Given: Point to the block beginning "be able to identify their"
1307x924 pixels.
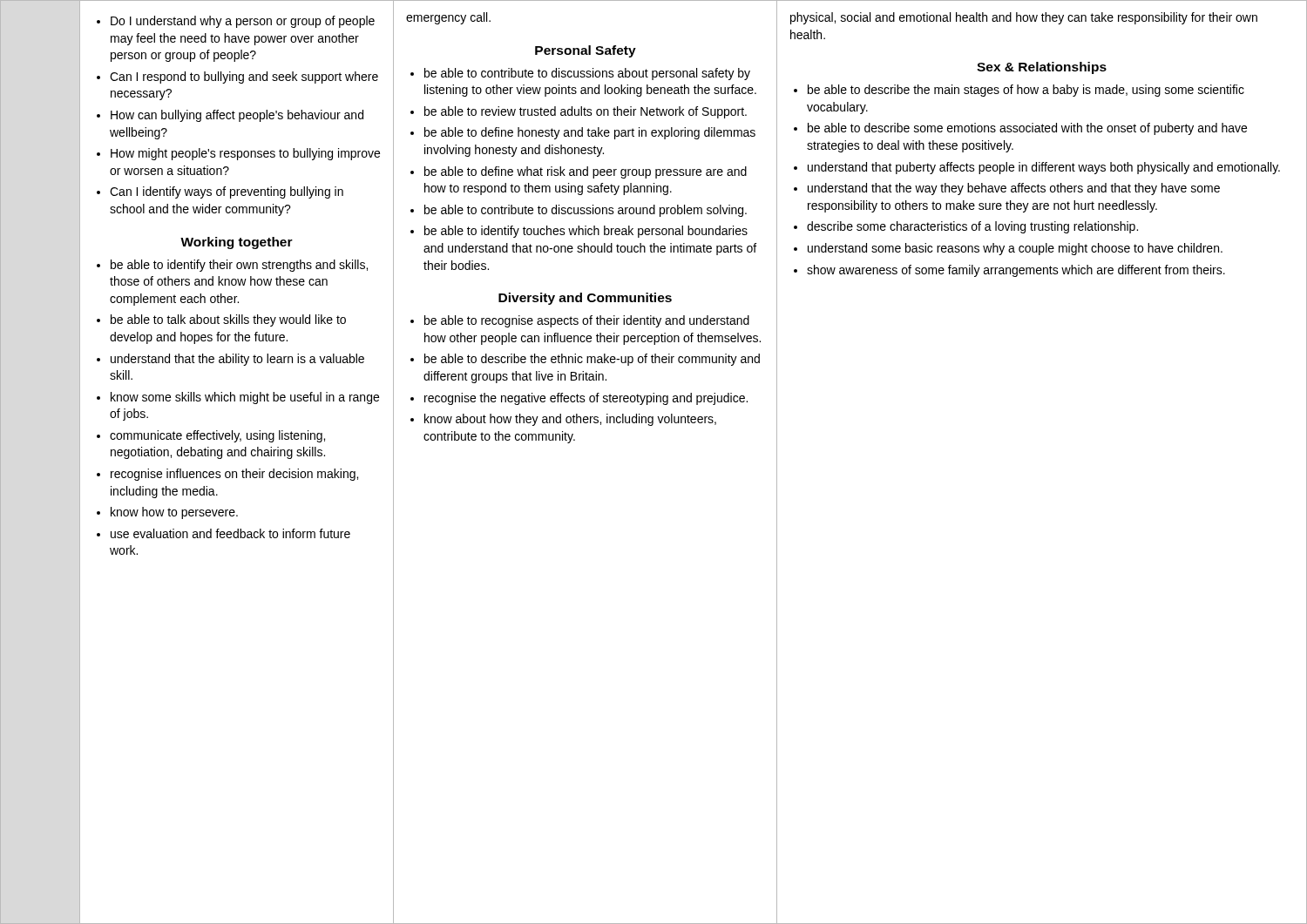Looking at the screenshot, I should 237,408.
